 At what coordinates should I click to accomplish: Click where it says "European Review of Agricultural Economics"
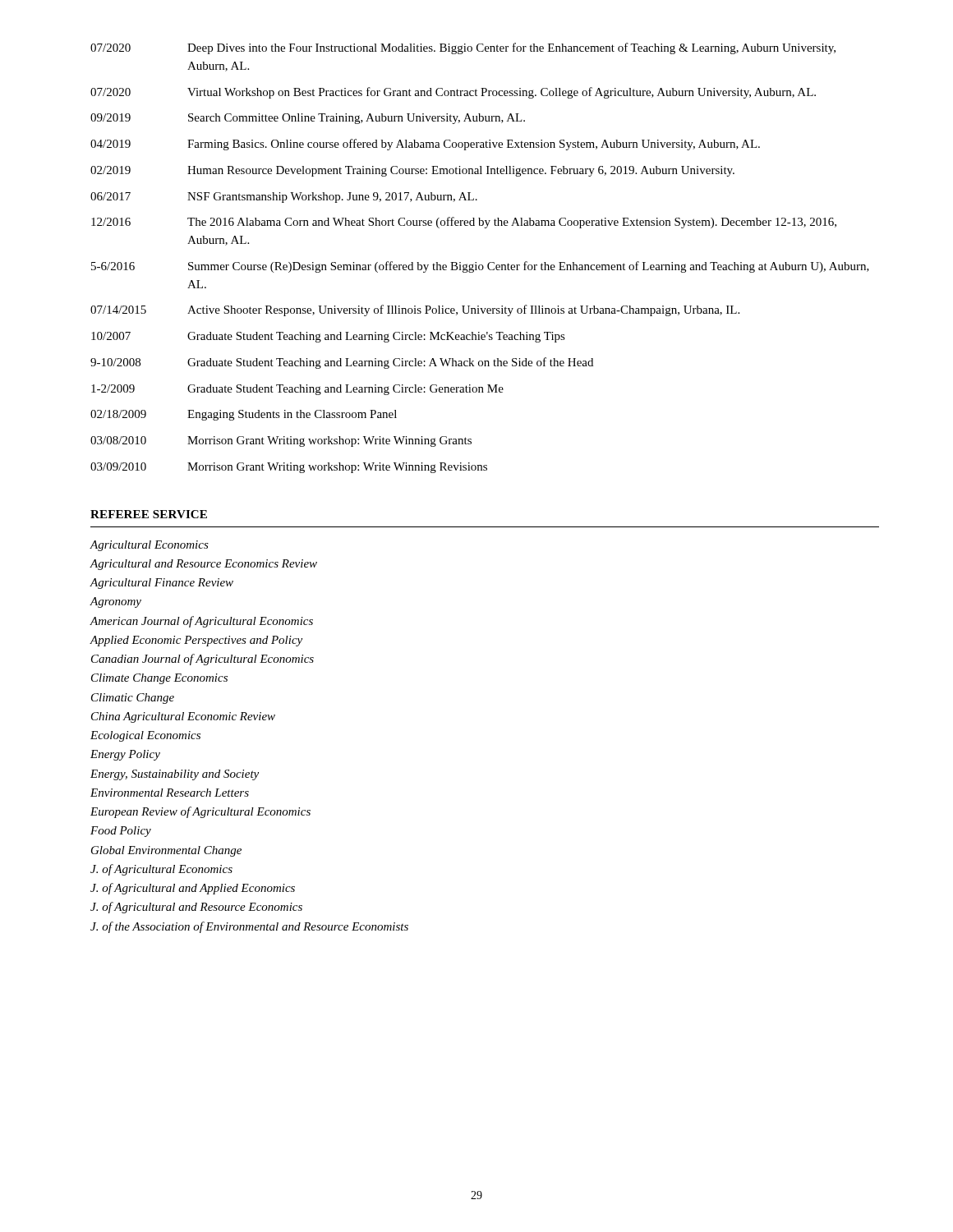201,811
